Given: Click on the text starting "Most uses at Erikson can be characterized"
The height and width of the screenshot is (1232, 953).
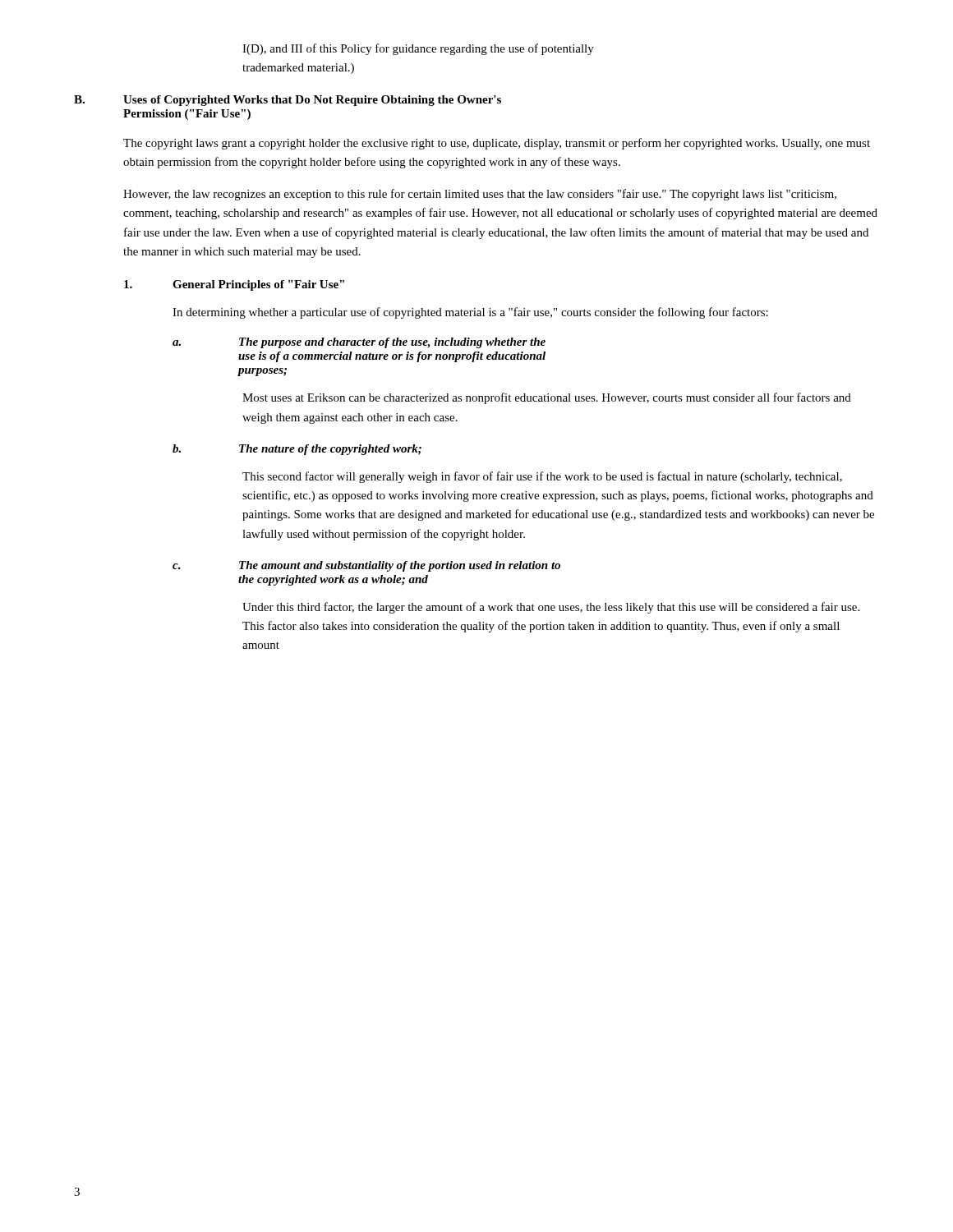Looking at the screenshot, I should (x=547, y=407).
